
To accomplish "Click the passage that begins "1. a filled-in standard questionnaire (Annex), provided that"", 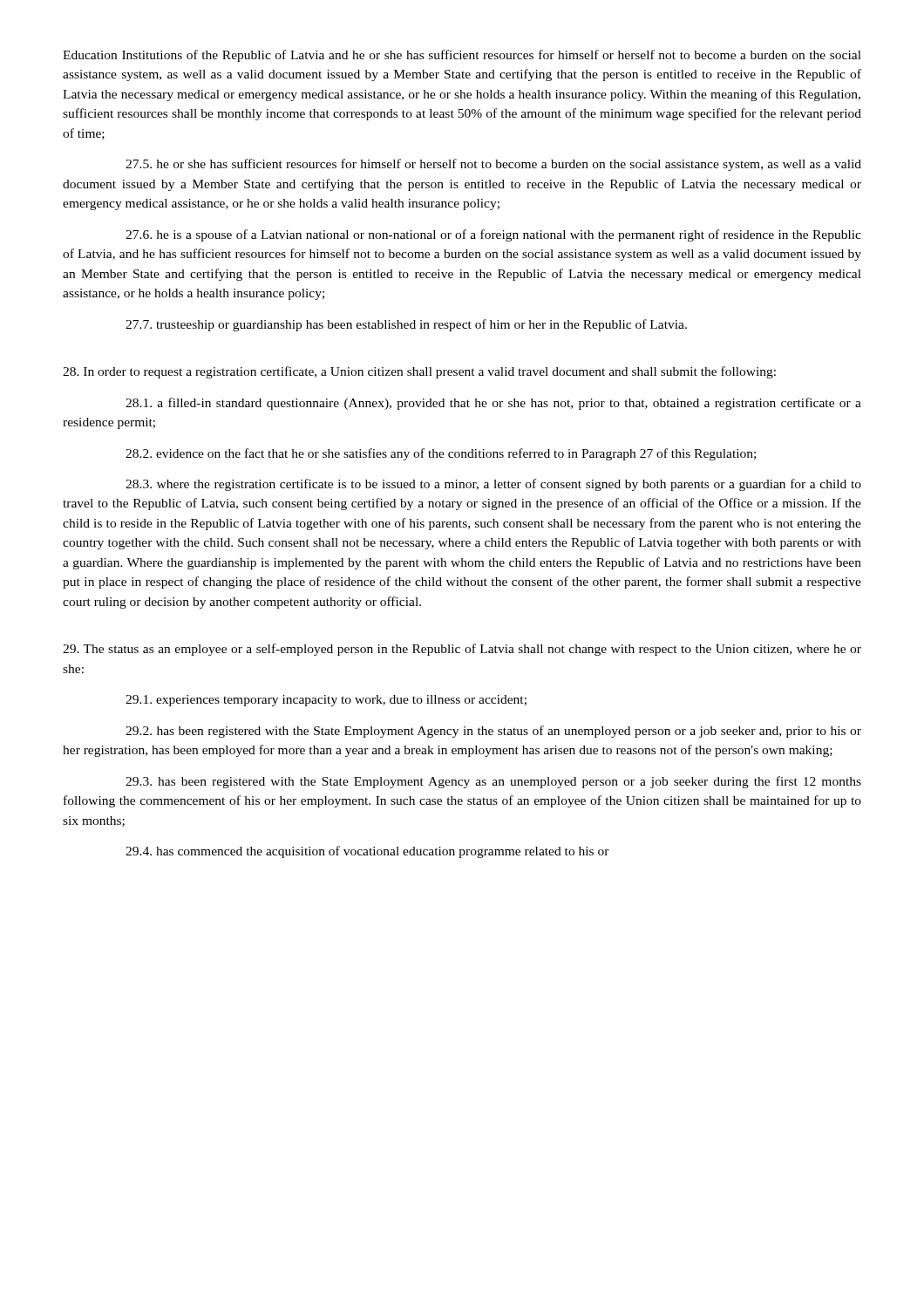I will pyautogui.click(x=462, y=412).
